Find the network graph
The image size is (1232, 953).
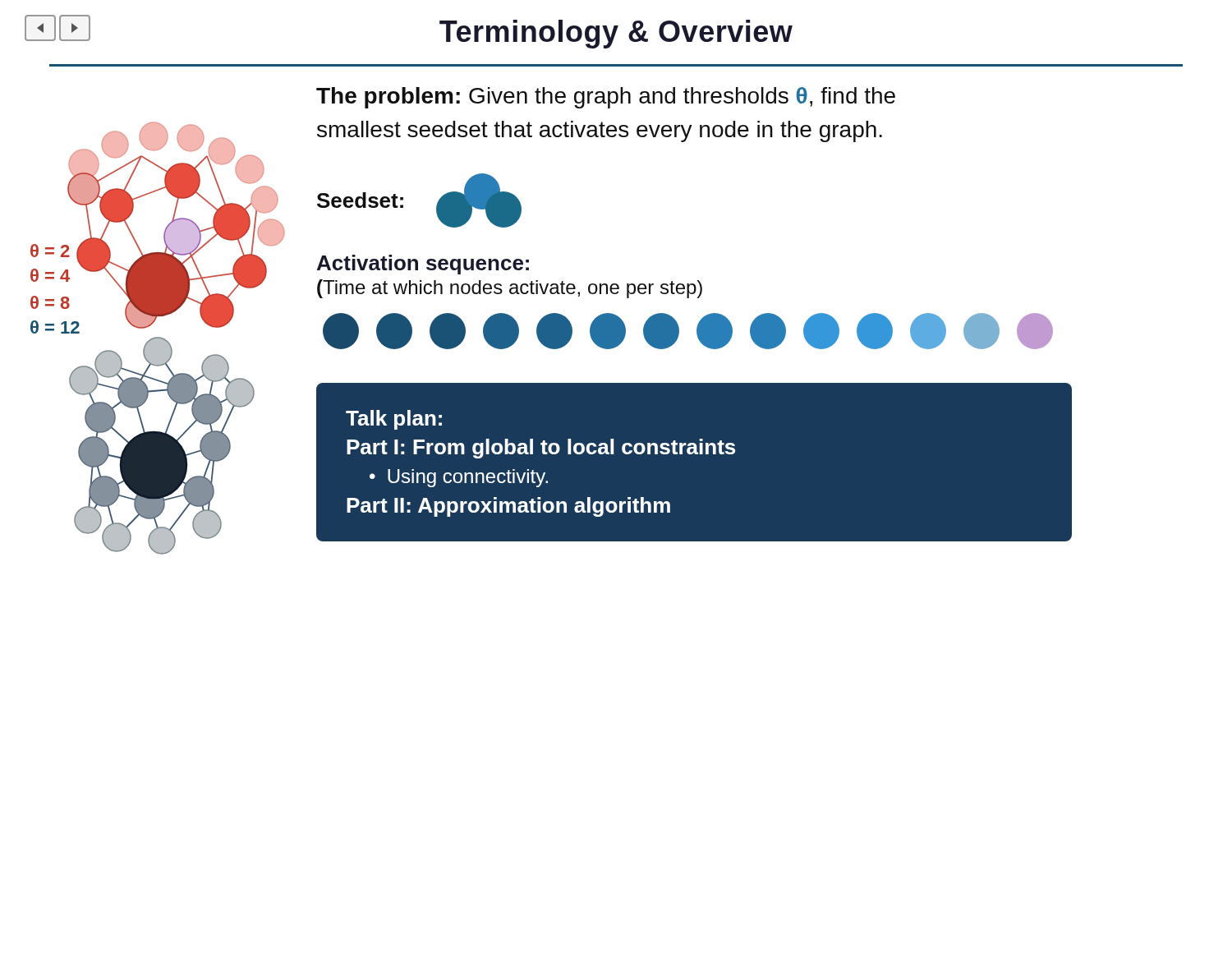point(158,315)
